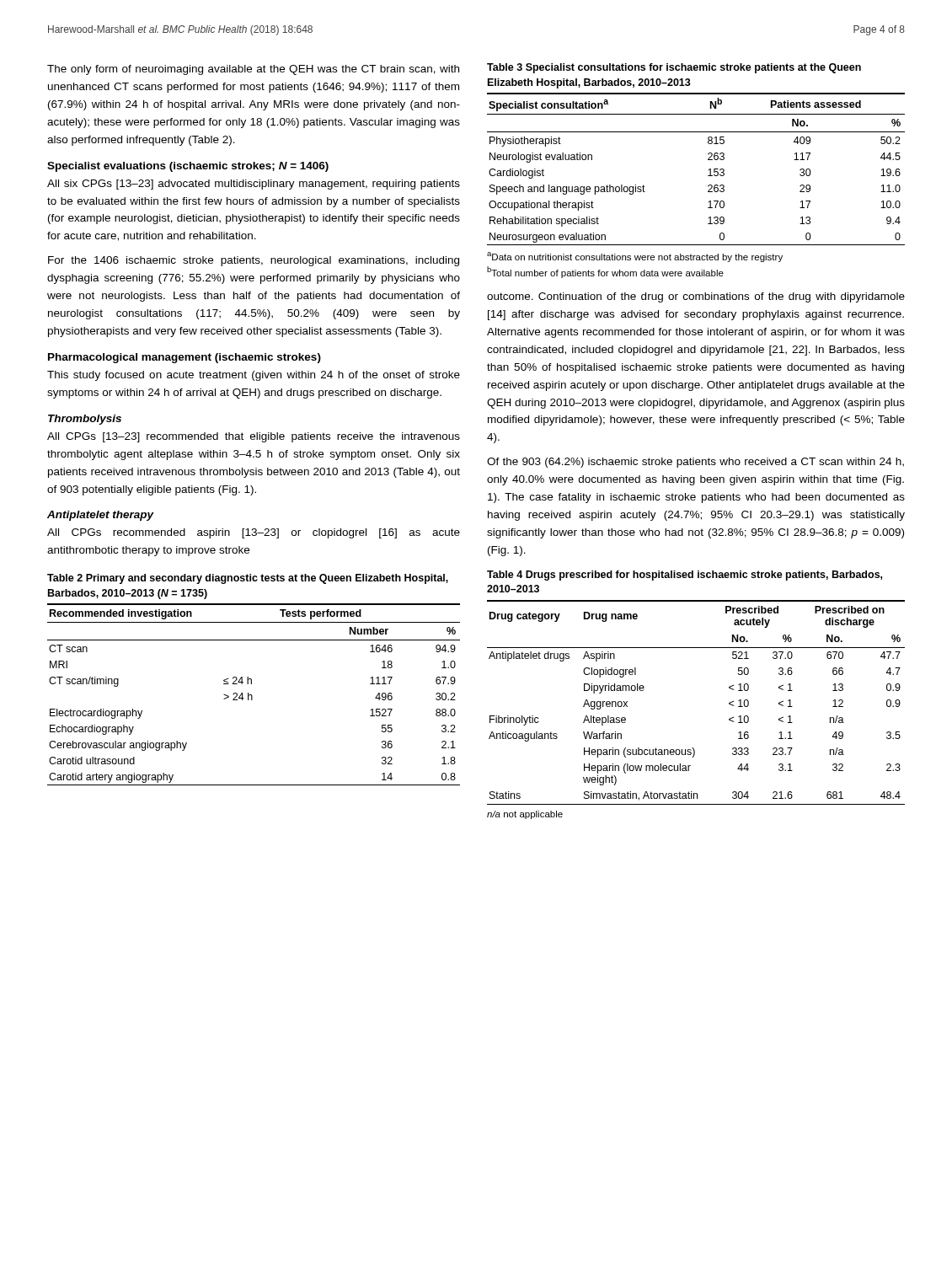Screen dimensions: 1264x952
Task: Click on the caption that reads "Table 3 Specialist consultations for"
Action: click(674, 75)
